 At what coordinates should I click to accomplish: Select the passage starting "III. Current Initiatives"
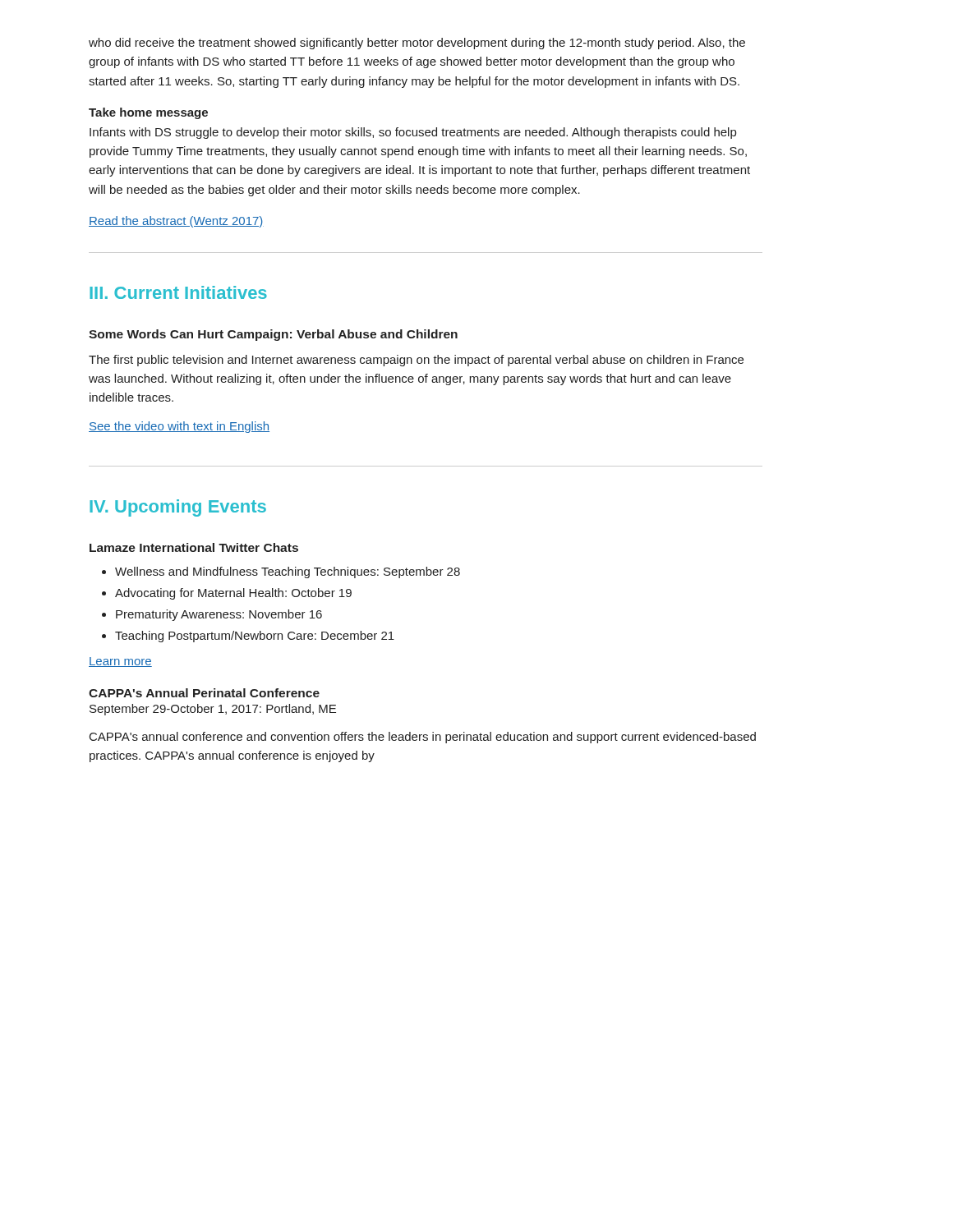pyautogui.click(x=178, y=293)
